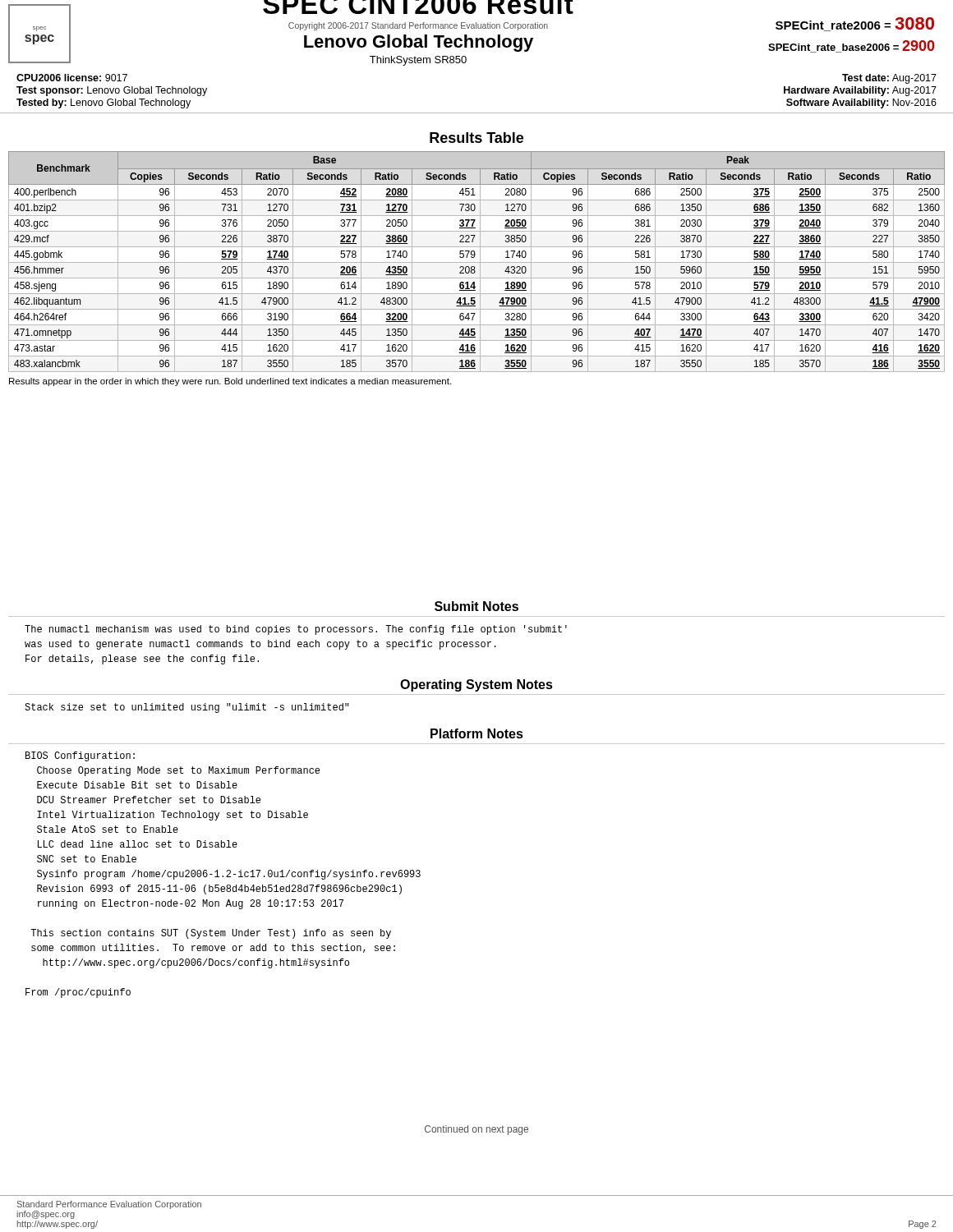Navigate to the element starting "BIOS Configuration: Choose Operating Mode set to"
Screen dimensions: 1232x953
point(80,756)
